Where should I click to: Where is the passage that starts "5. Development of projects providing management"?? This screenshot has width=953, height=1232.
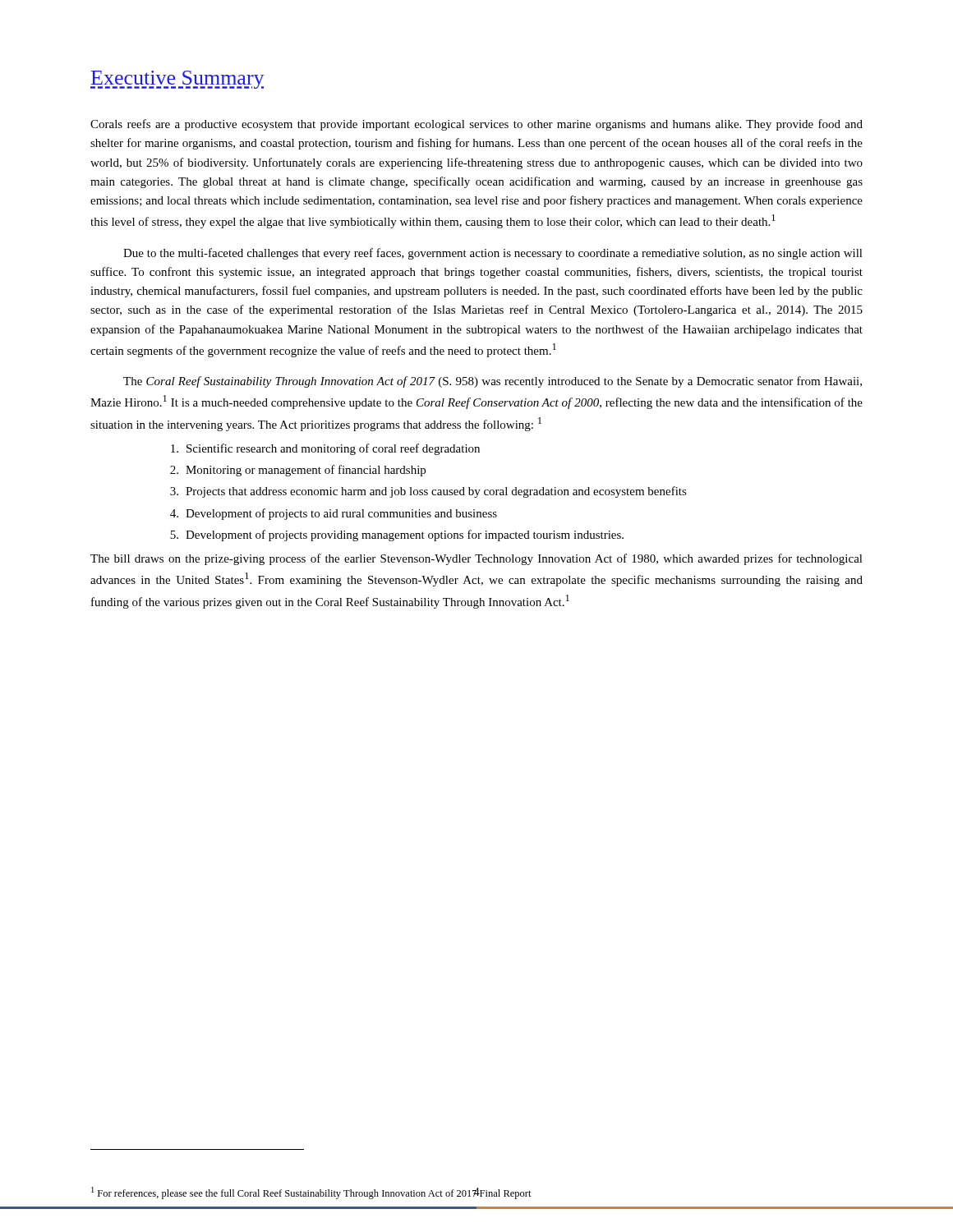pos(509,535)
